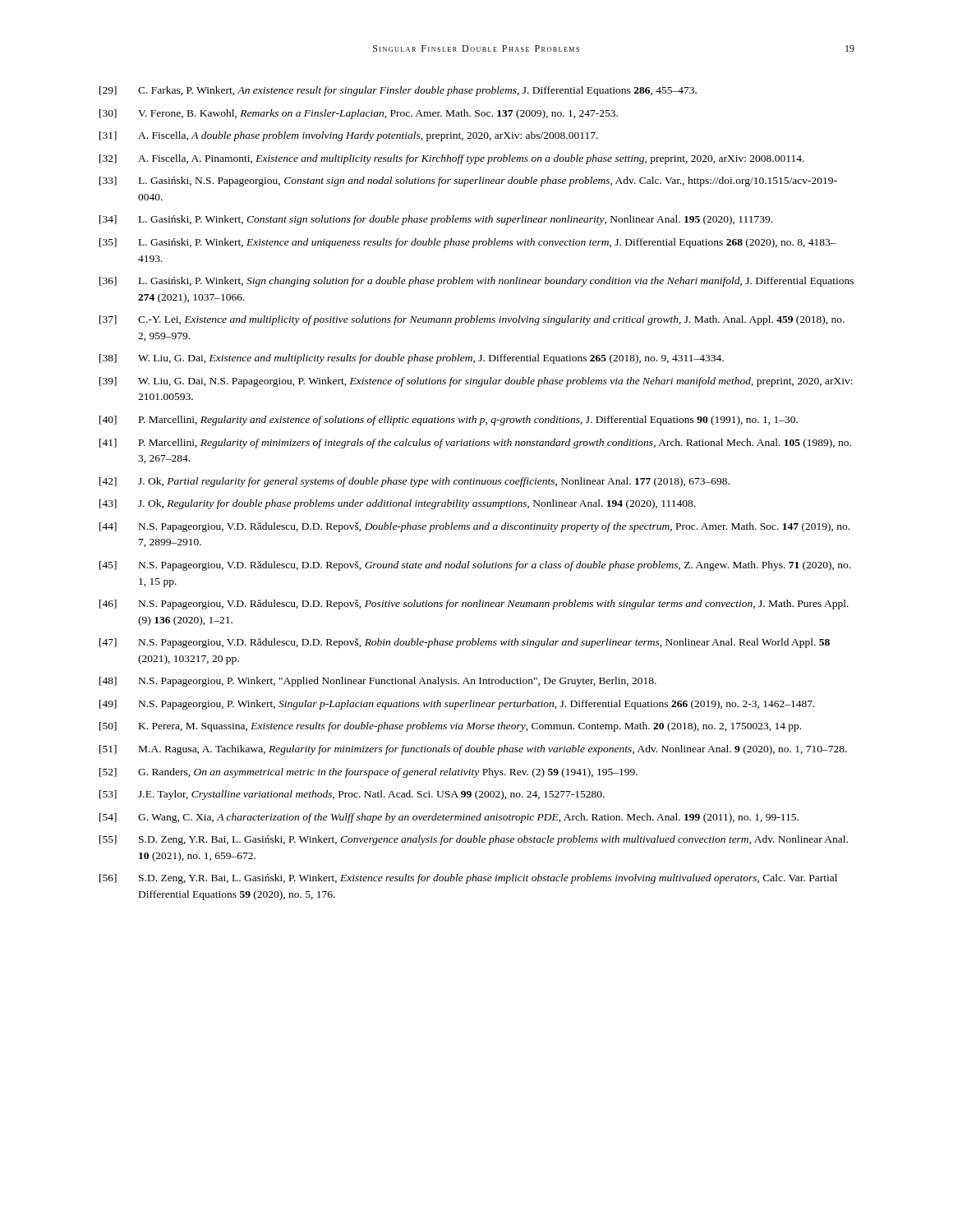Find the block on this page that starts "[55] S.D. Zeng, Y.R. Bai, L. Gasiński, P."
This screenshot has width=953, height=1232.
coord(476,847)
